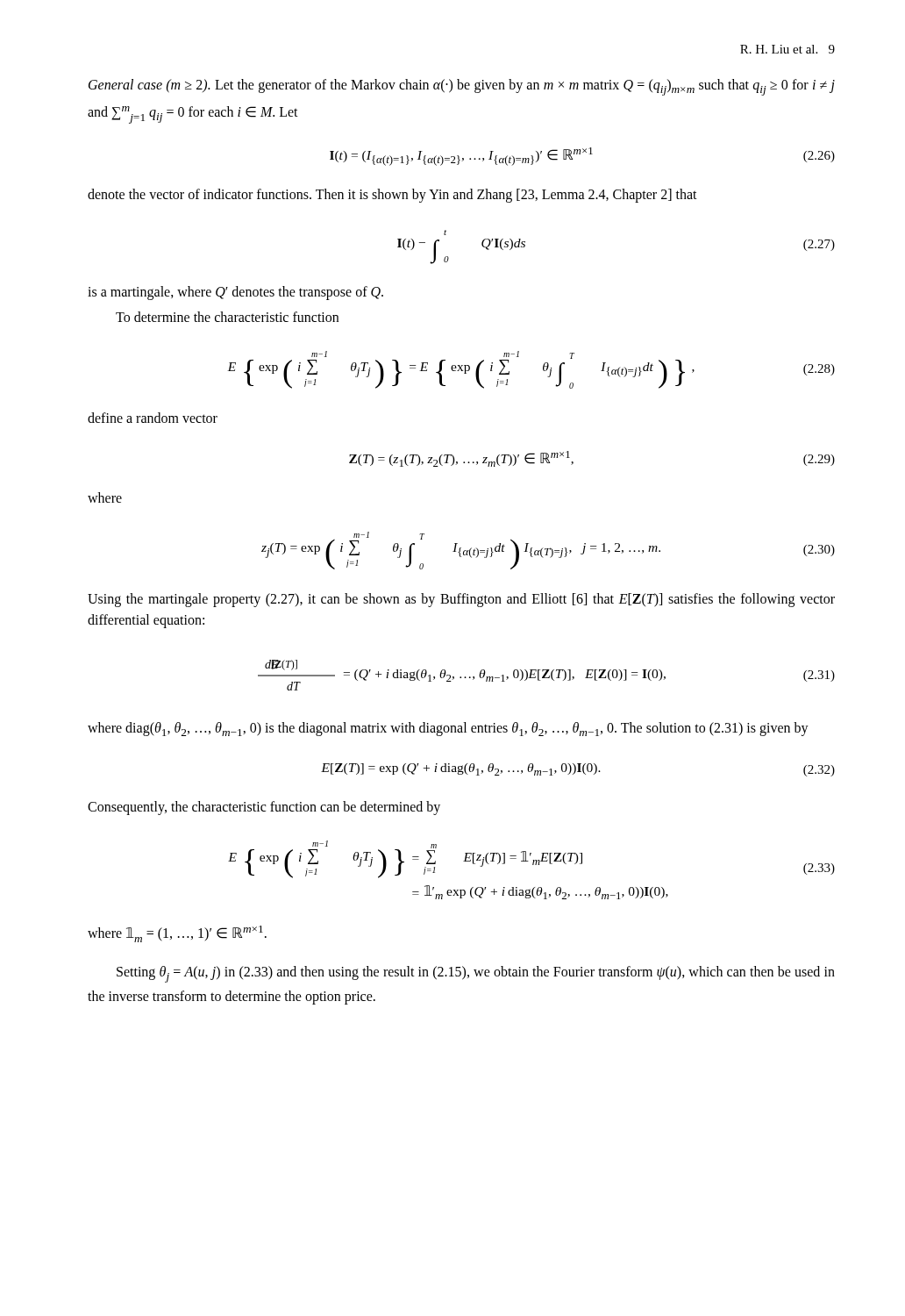This screenshot has width=905, height=1316.
Task: Locate the text containing "To determine the characteristic function"
Action: [x=227, y=317]
